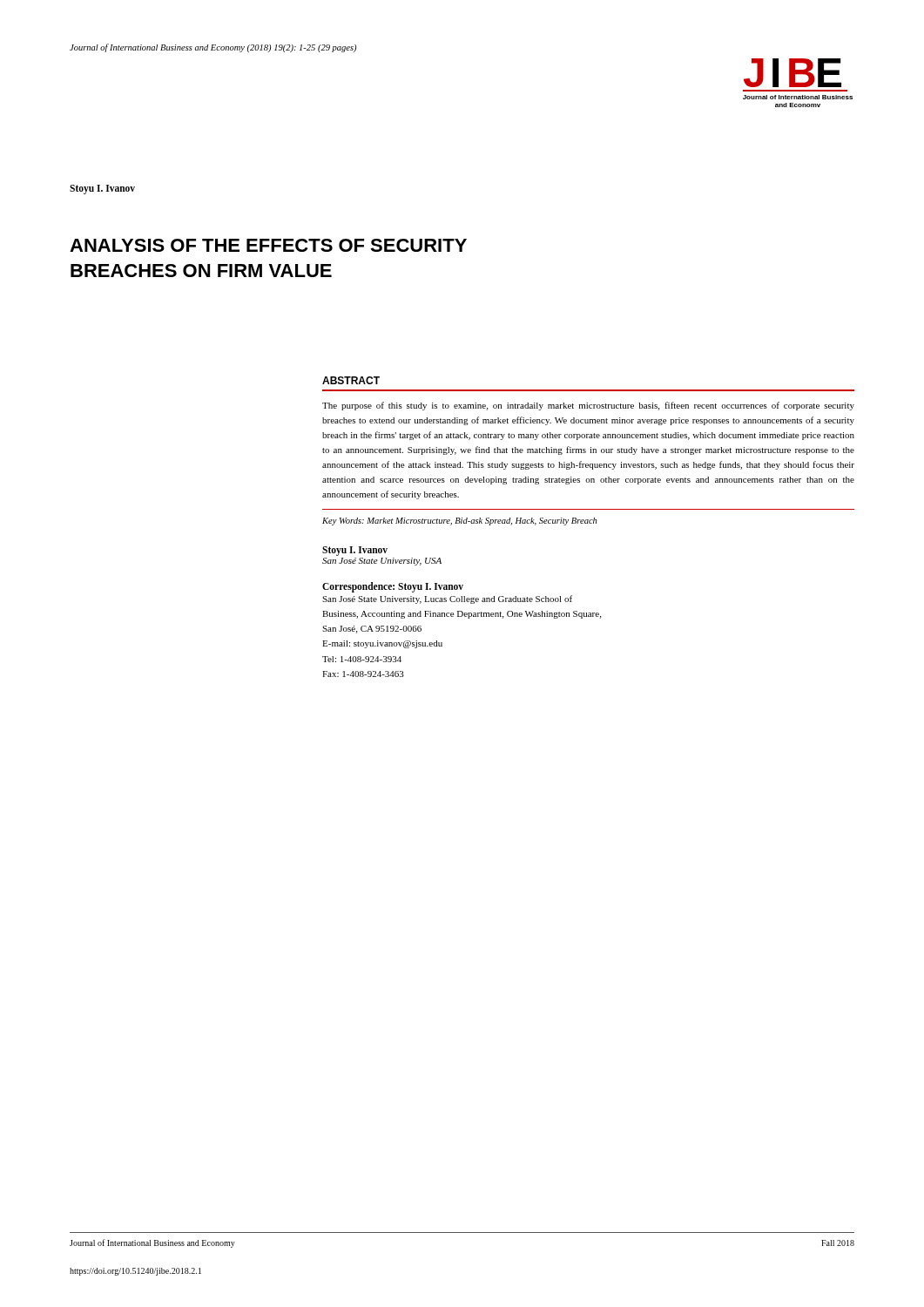Screen dimensions: 1307x924
Task: Click on the text block containing "Correspondence: Stoyu I."
Action: coord(393,587)
